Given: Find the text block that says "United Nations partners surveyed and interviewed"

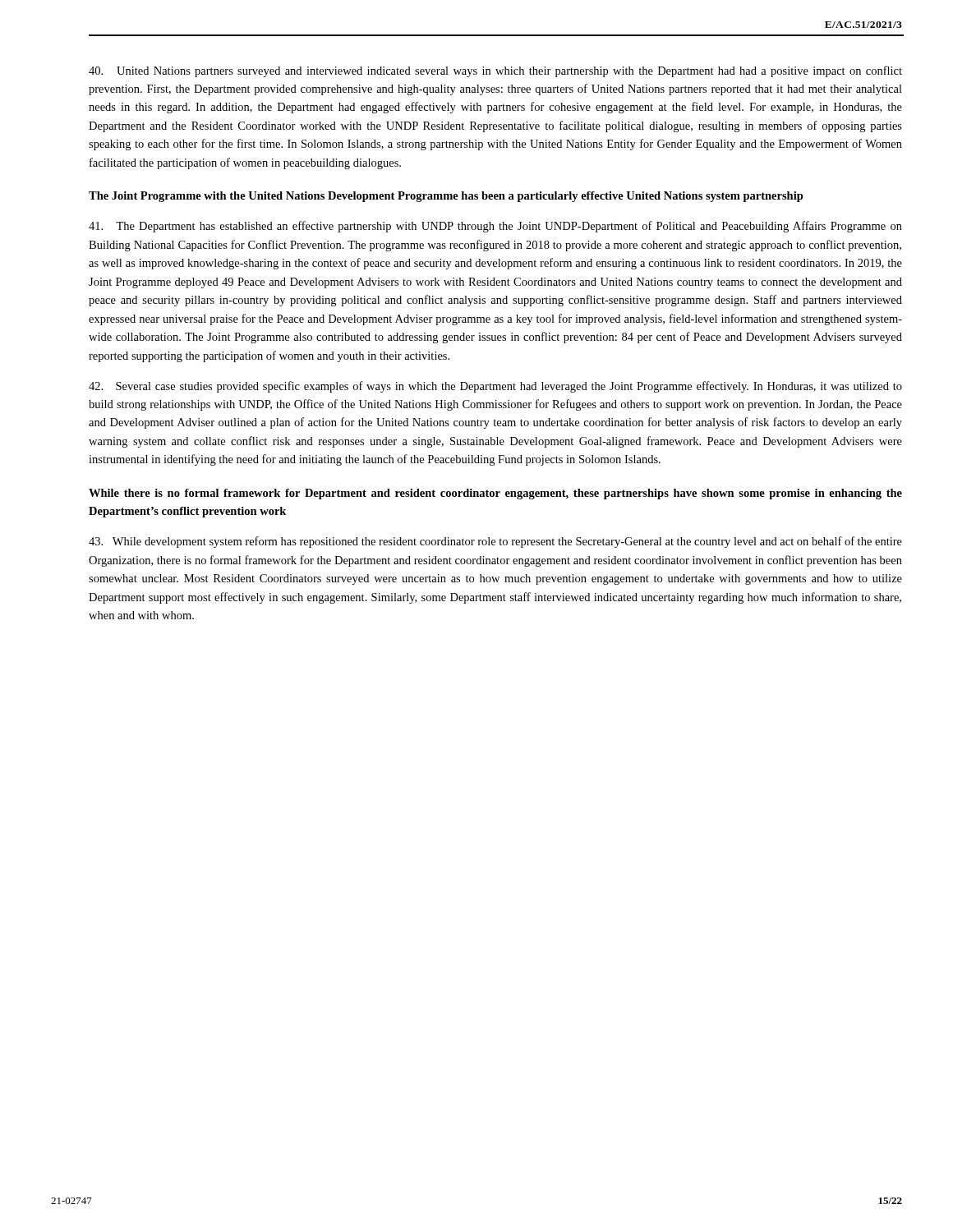Looking at the screenshot, I should coord(495,117).
